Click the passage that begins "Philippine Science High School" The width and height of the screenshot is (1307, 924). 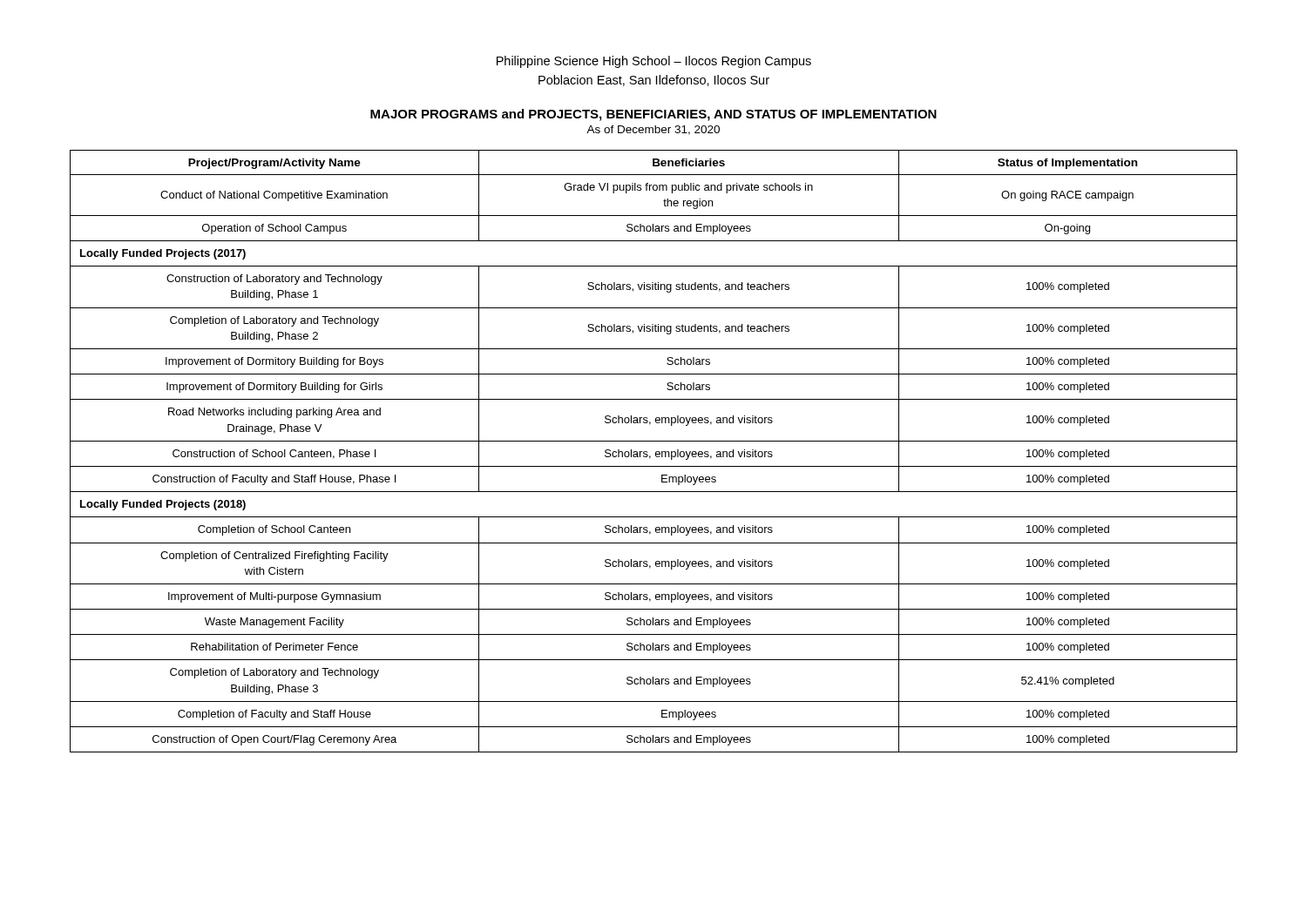point(654,71)
